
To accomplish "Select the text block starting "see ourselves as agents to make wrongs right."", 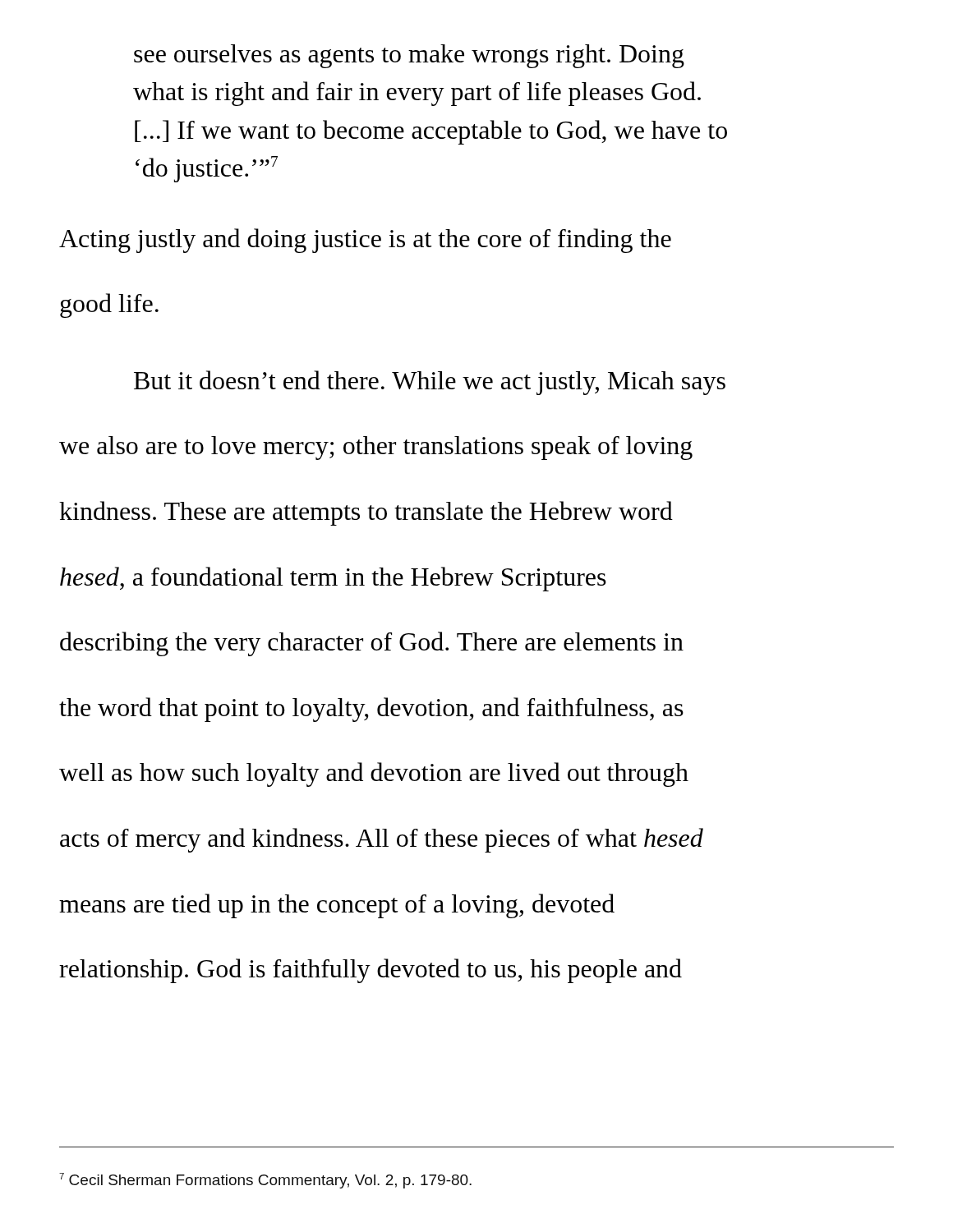I will coord(513,111).
